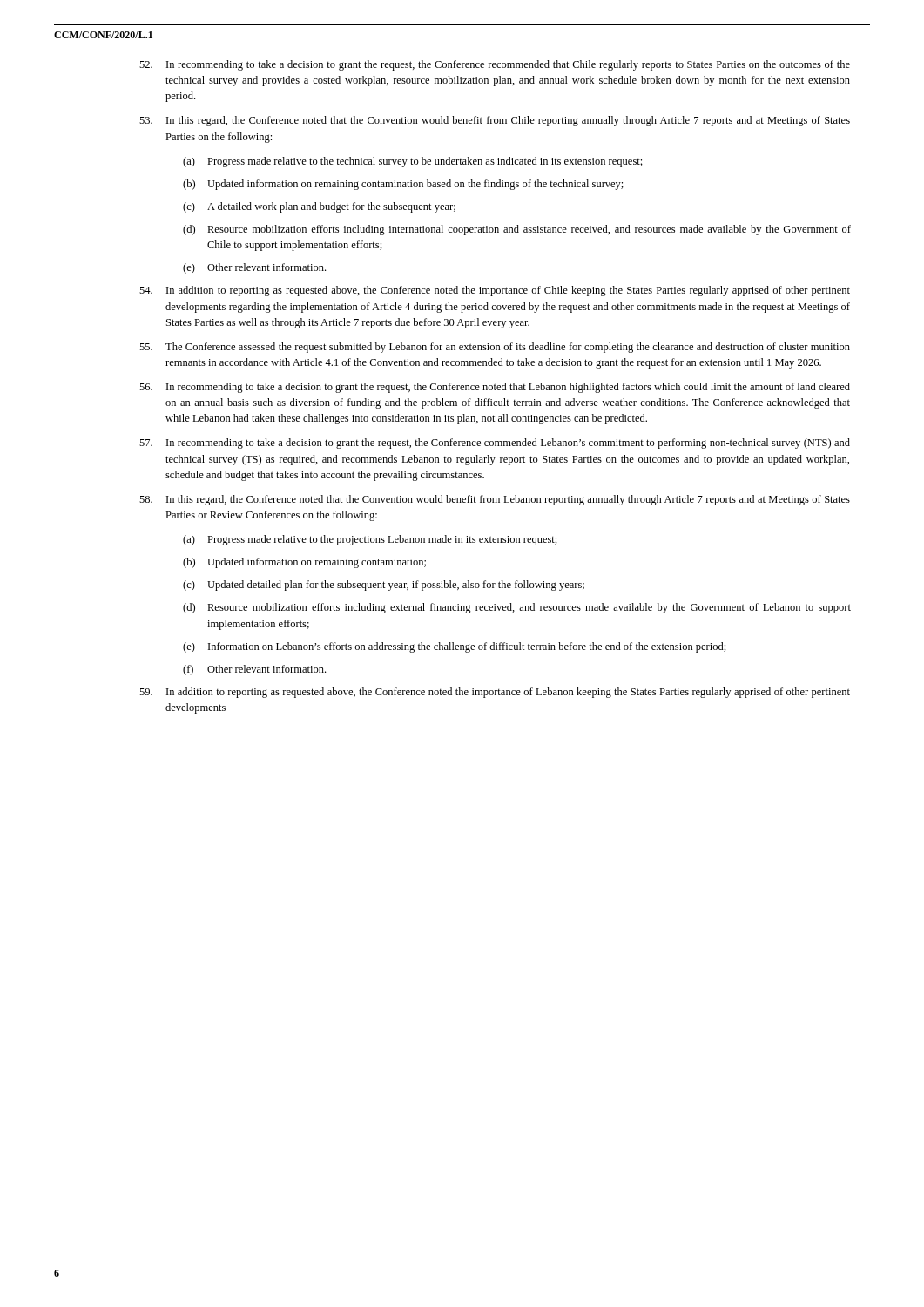
Task: Find the block on this page that starts "(c)A detailed work plan and"
Action: [319, 207]
